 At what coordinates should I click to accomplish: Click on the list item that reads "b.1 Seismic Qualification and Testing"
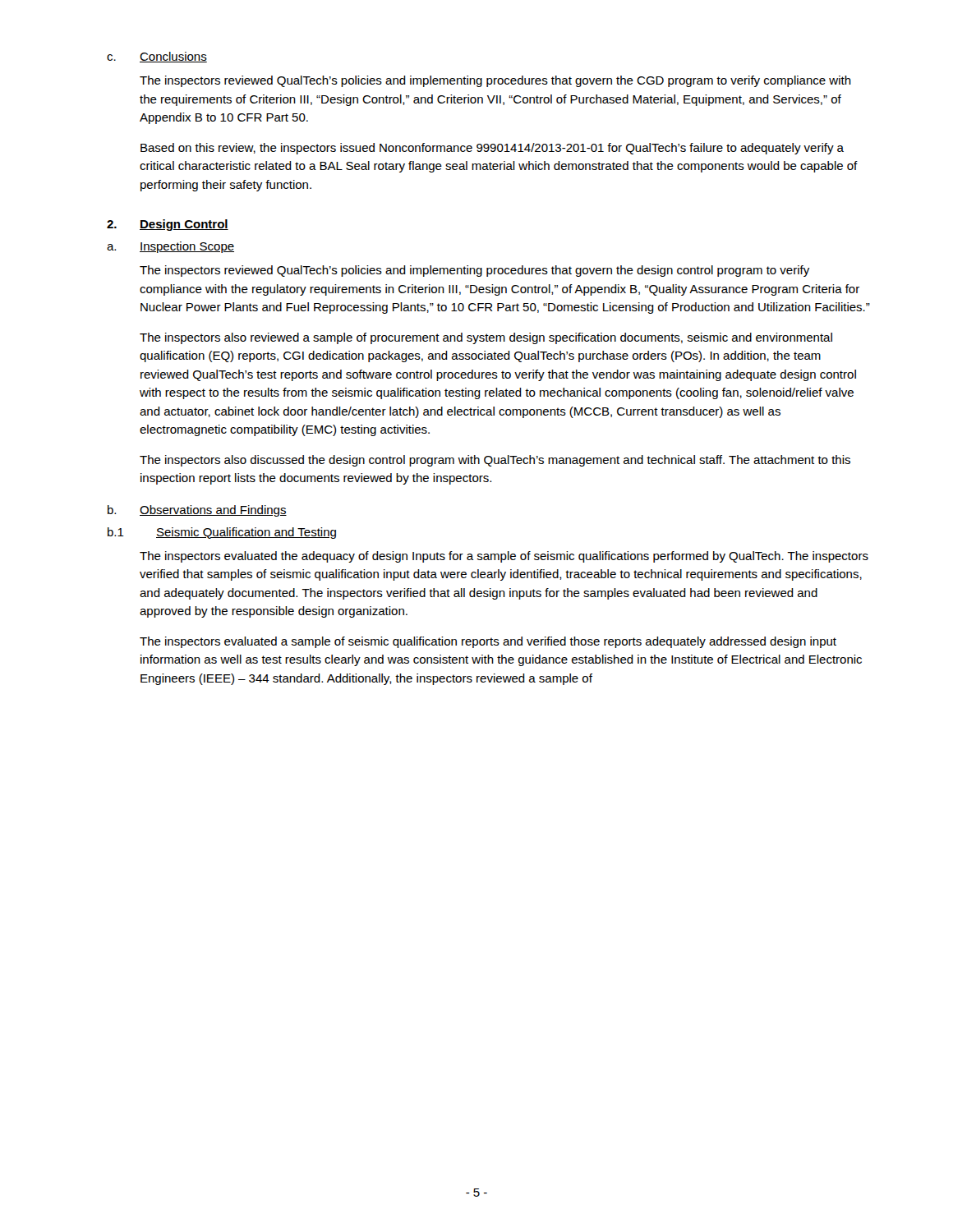point(222,533)
